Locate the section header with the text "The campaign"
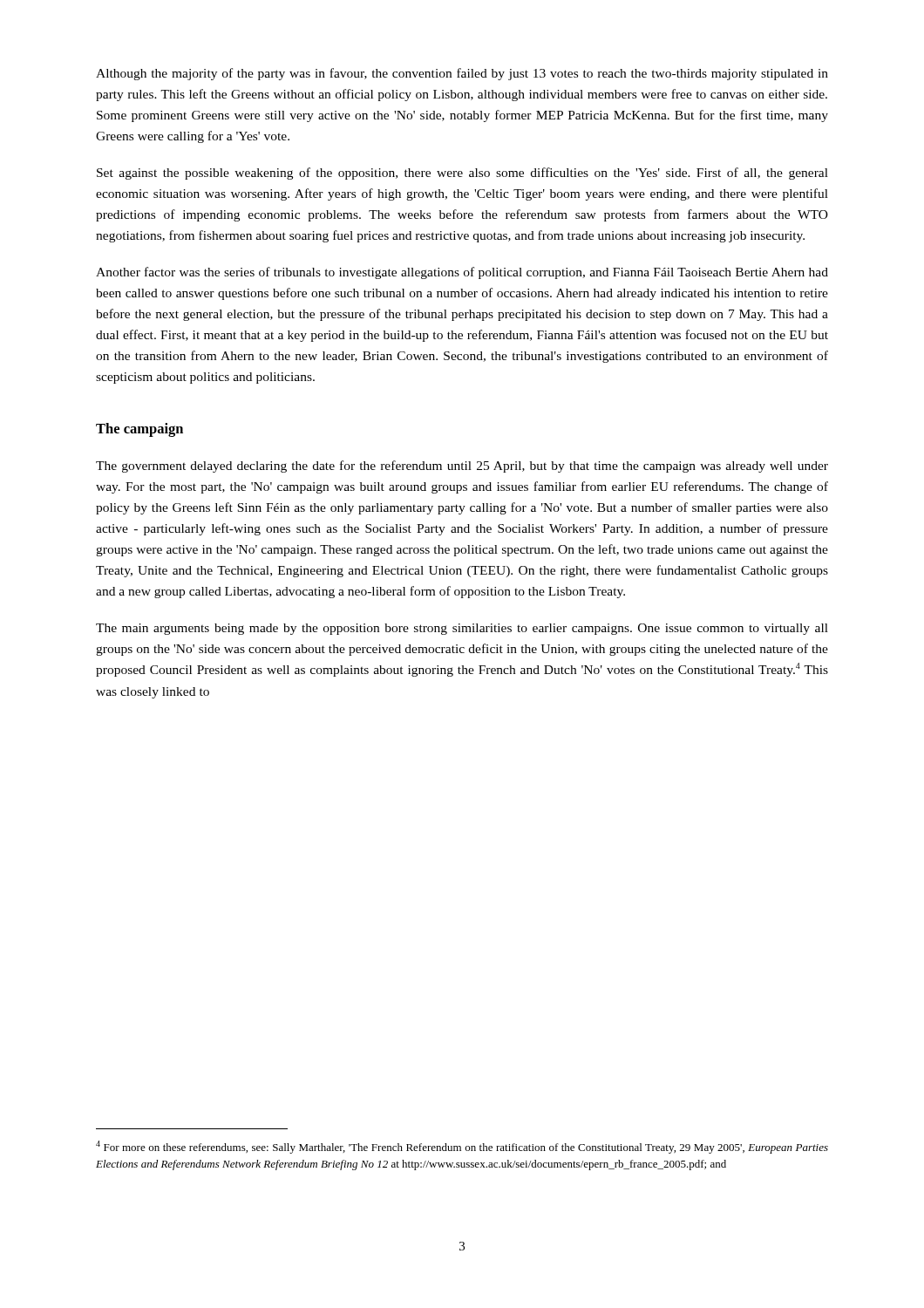The image size is (924, 1308). [140, 429]
